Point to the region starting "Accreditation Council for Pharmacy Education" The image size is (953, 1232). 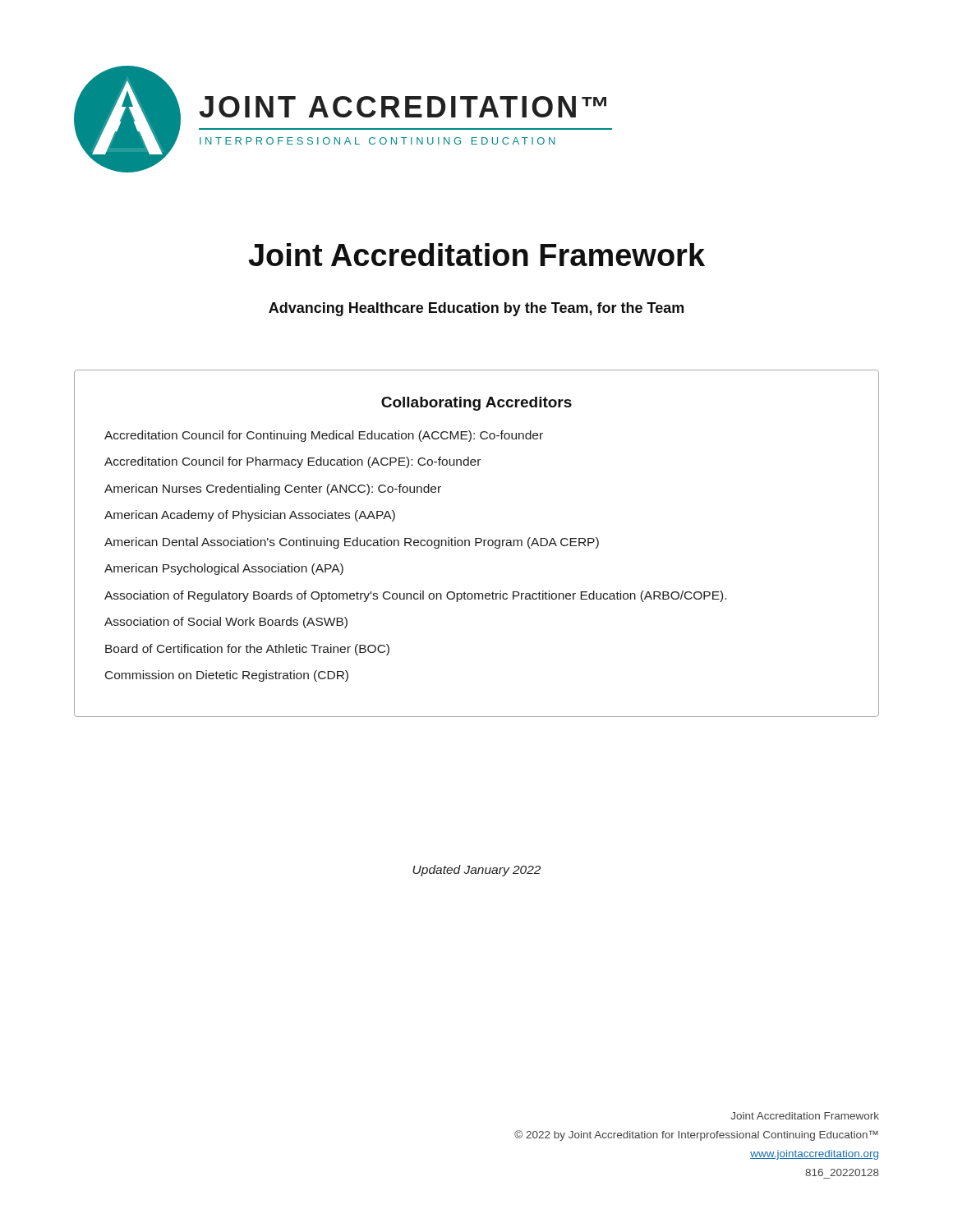coord(293,462)
